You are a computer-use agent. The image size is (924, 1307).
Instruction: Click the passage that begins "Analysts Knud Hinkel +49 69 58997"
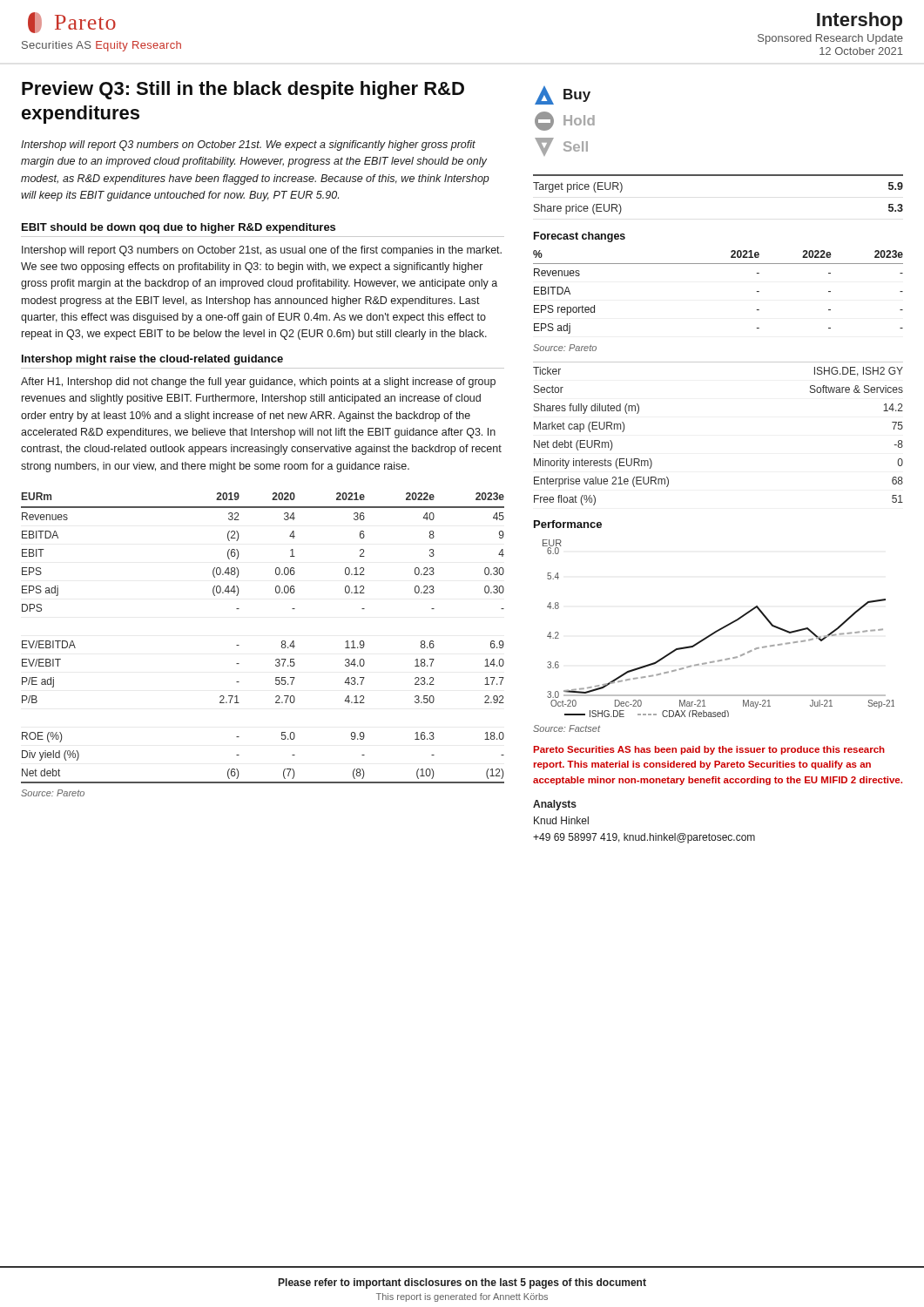[555, 805]
